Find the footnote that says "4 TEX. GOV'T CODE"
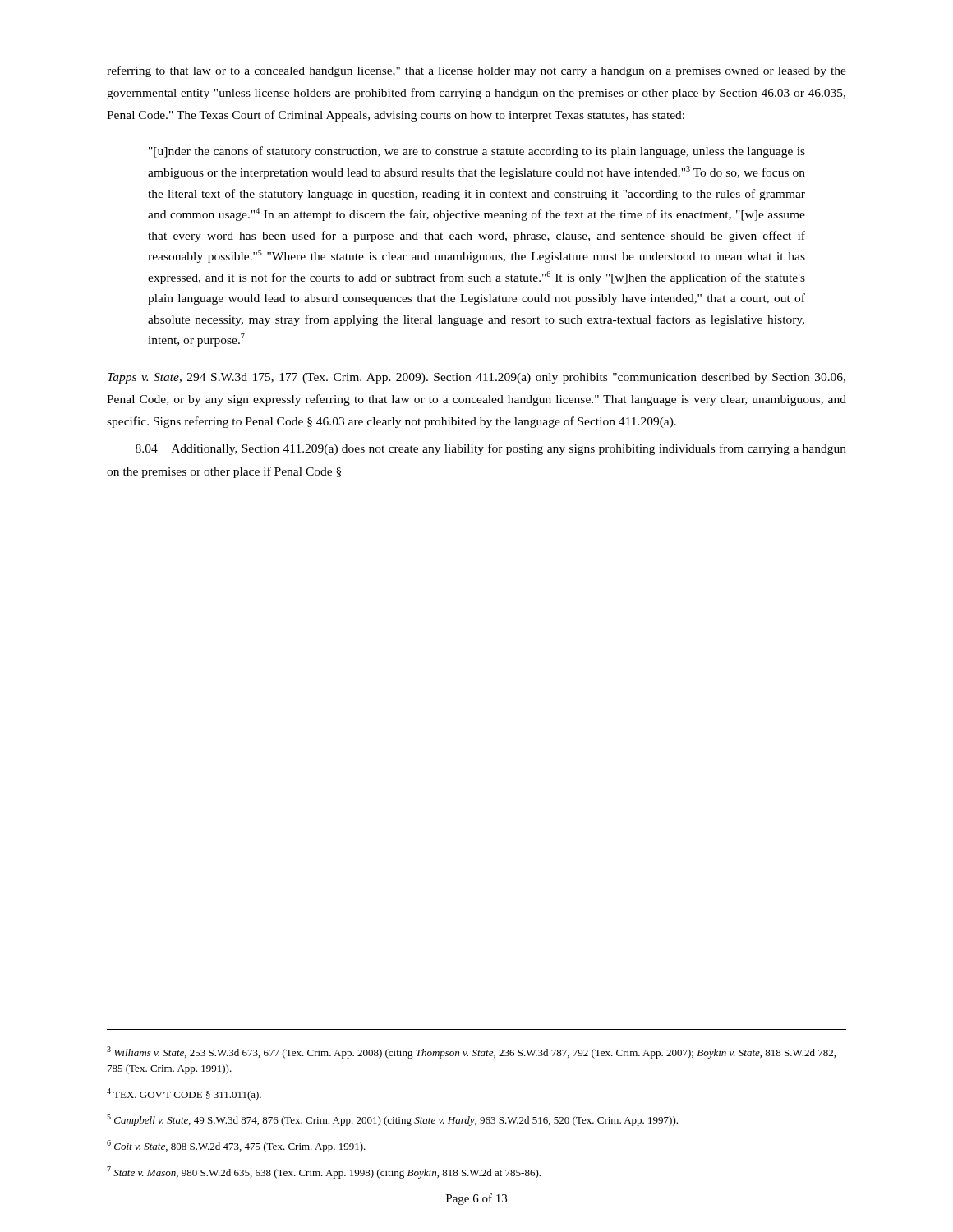Viewport: 953px width, 1232px height. tap(184, 1094)
